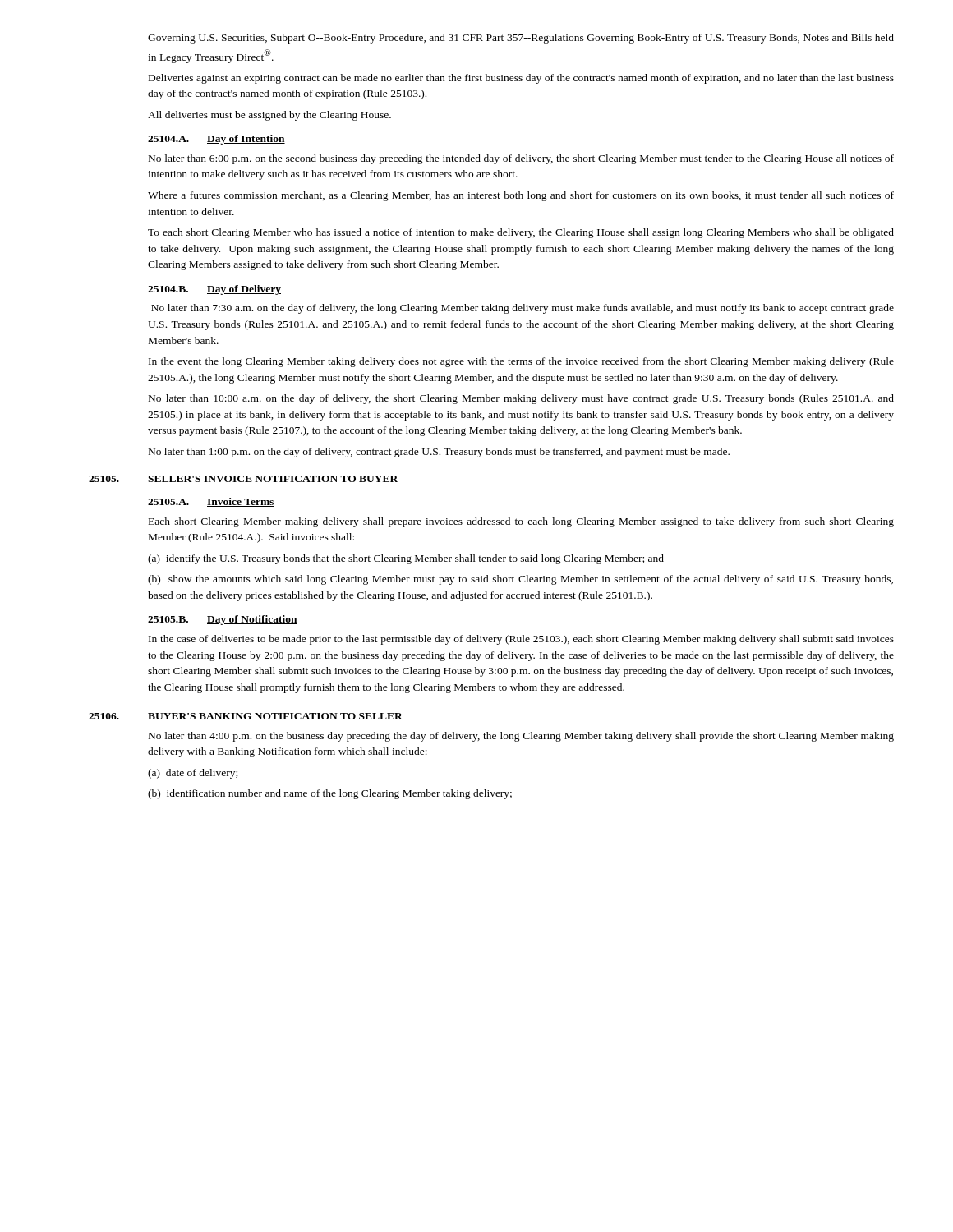This screenshot has width=953, height=1232.
Task: Select the block starting "Deliveries against an"
Action: click(x=521, y=86)
